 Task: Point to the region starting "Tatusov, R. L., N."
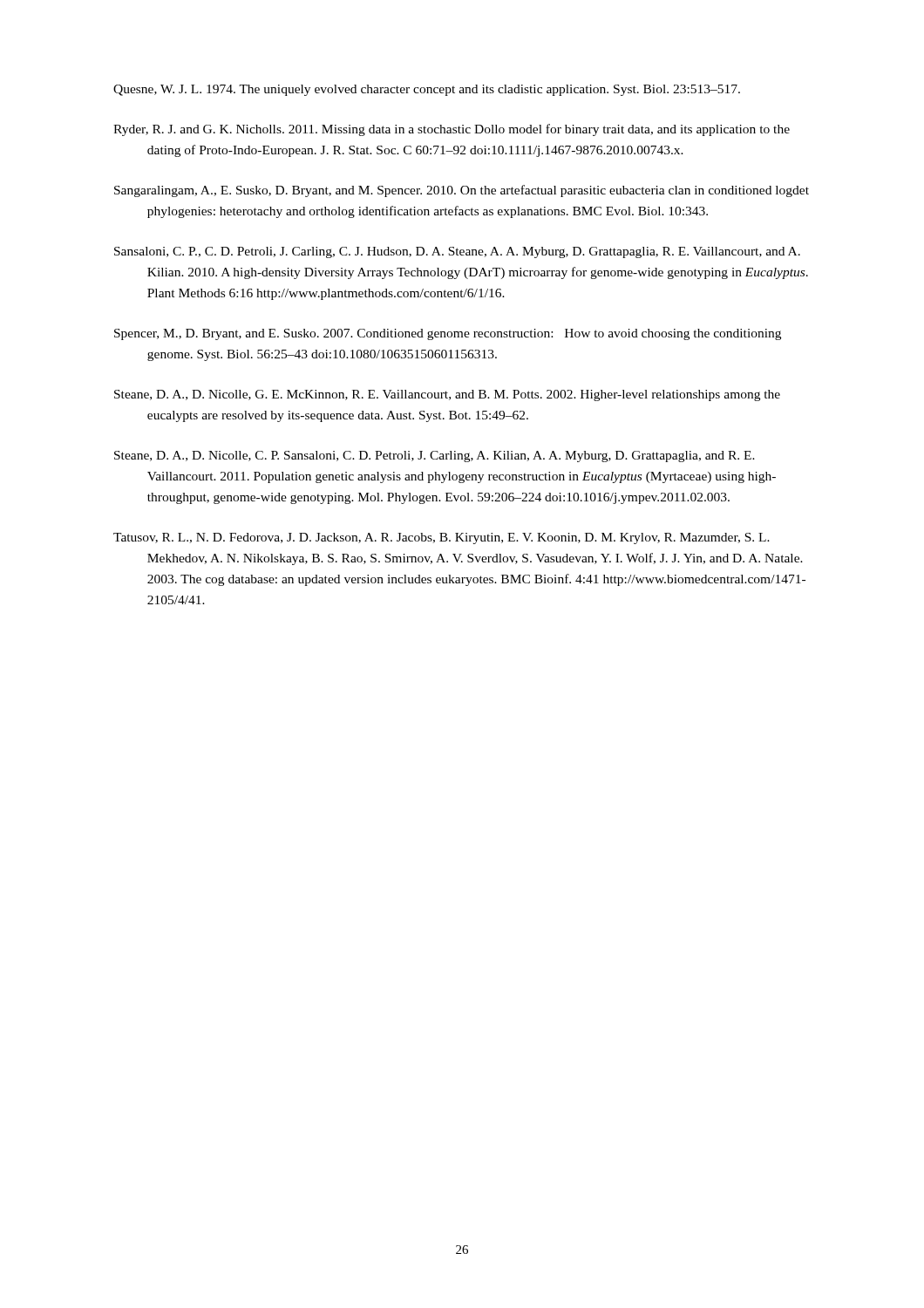coord(460,568)
